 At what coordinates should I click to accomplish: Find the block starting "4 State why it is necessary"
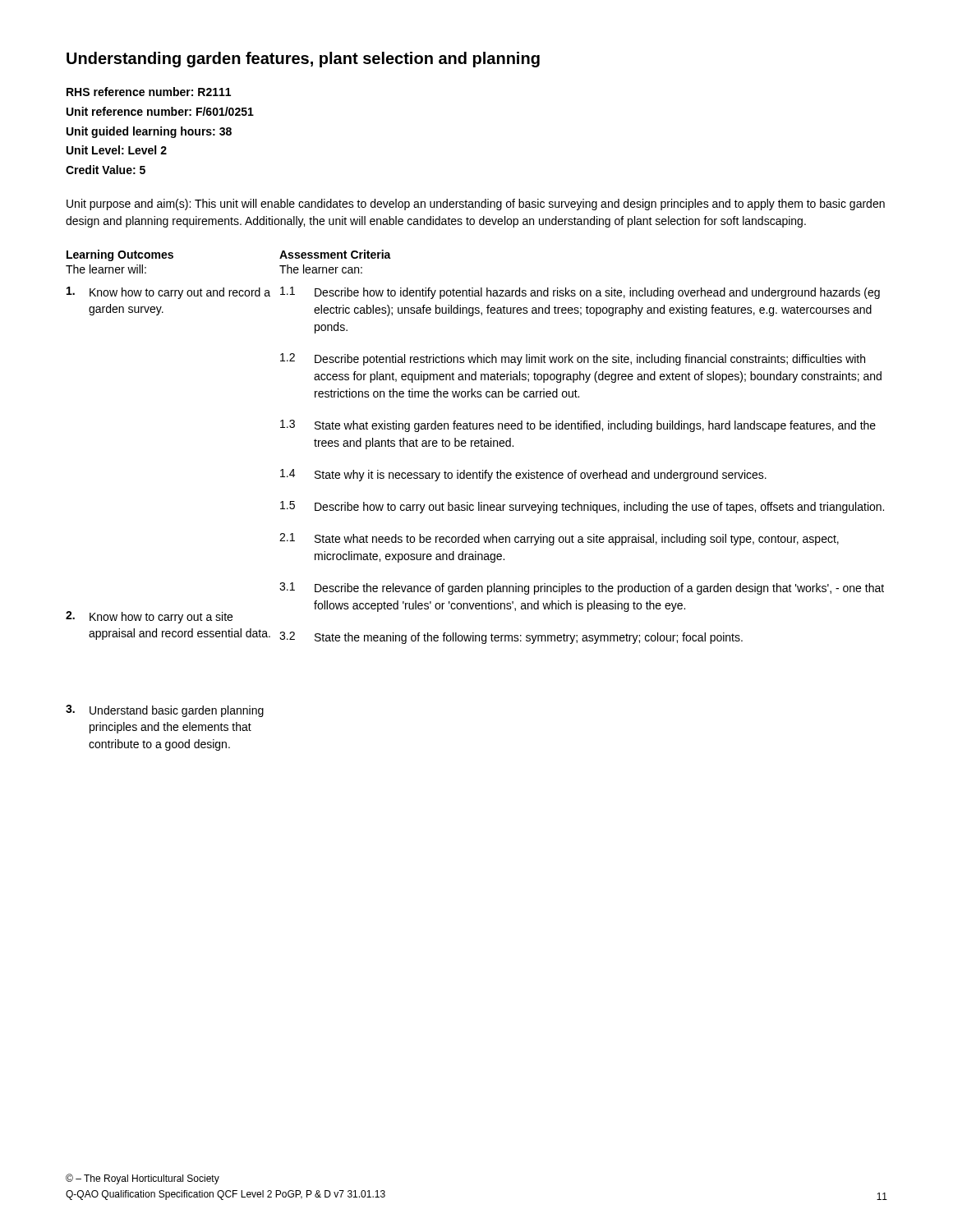click(x=583, y=475)
